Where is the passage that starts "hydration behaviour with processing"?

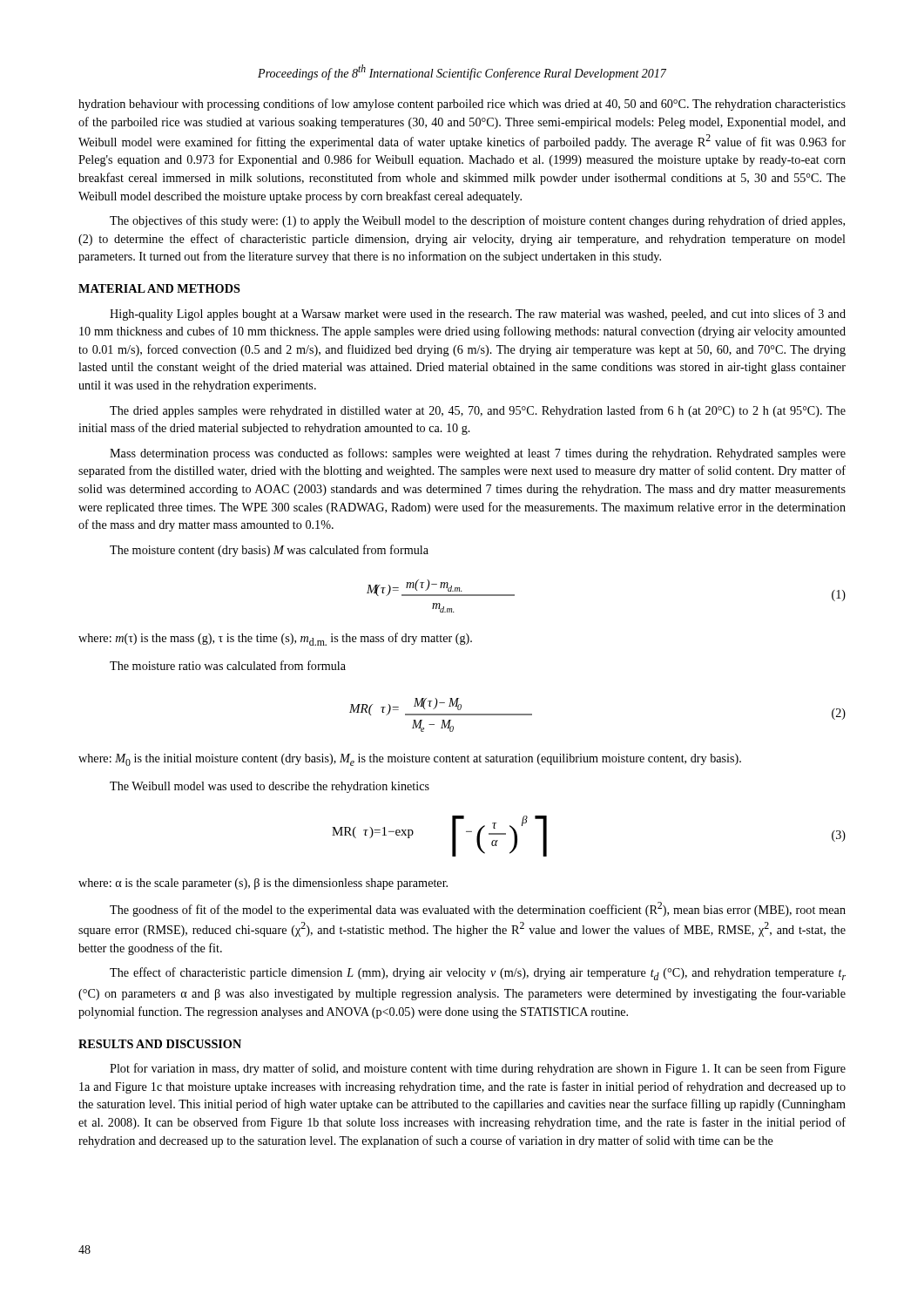(x=462, y=150)
